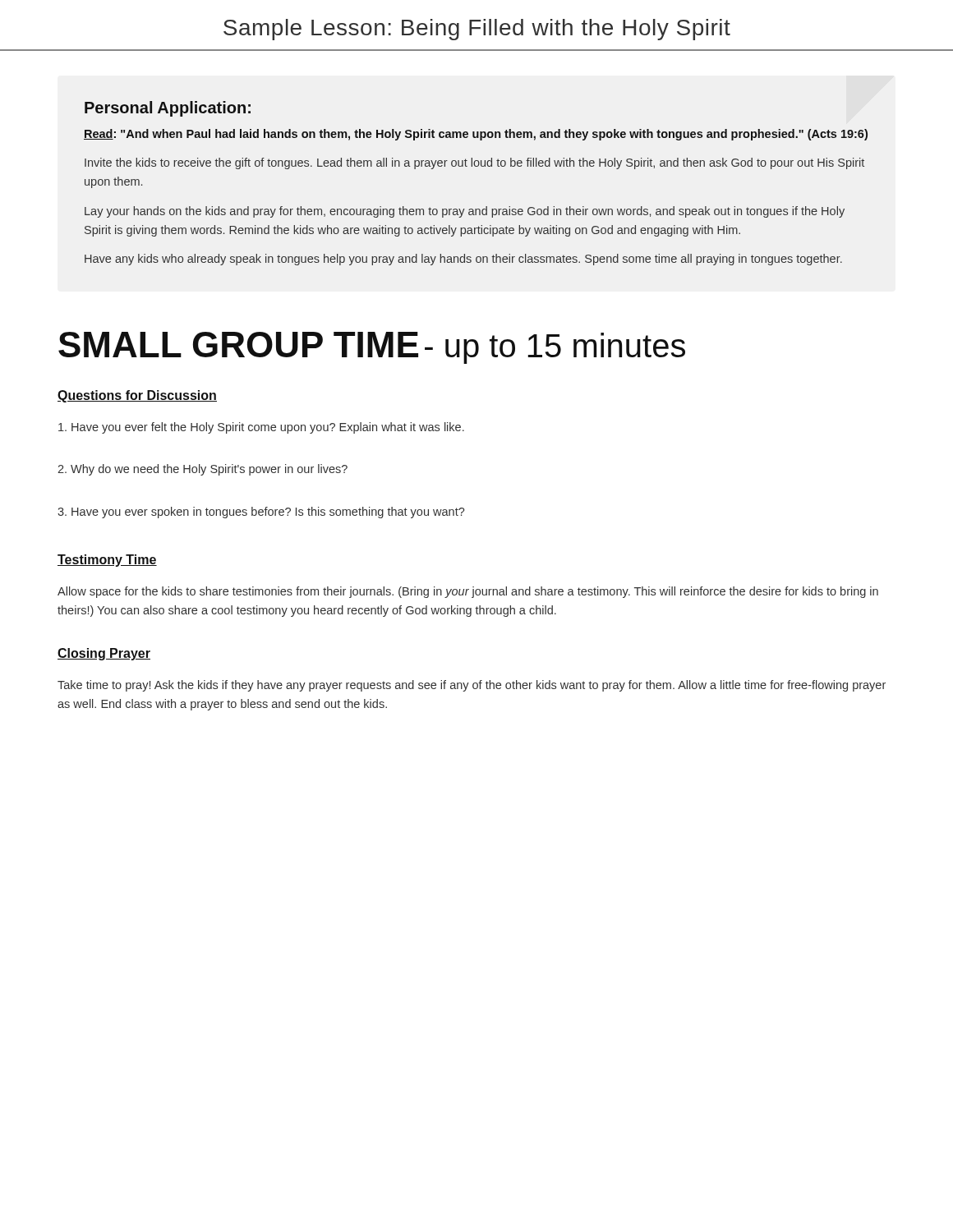The width and height of the screenshot is (953, 1232).
Task: Find the list item that says "Have you ever felt the Holy Spirit"
Action: click(x=261, y=427)
